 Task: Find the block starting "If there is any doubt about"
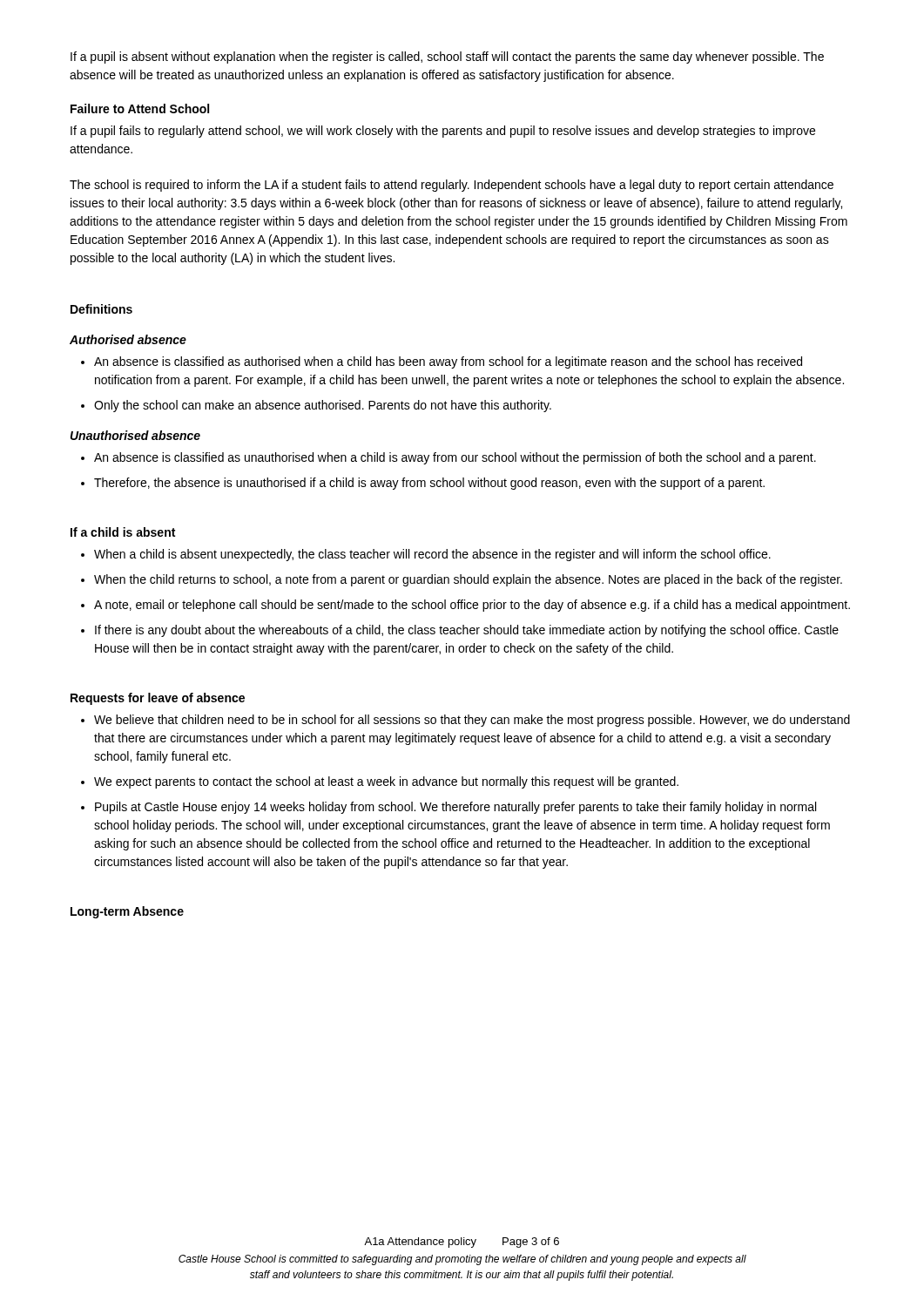462,640
